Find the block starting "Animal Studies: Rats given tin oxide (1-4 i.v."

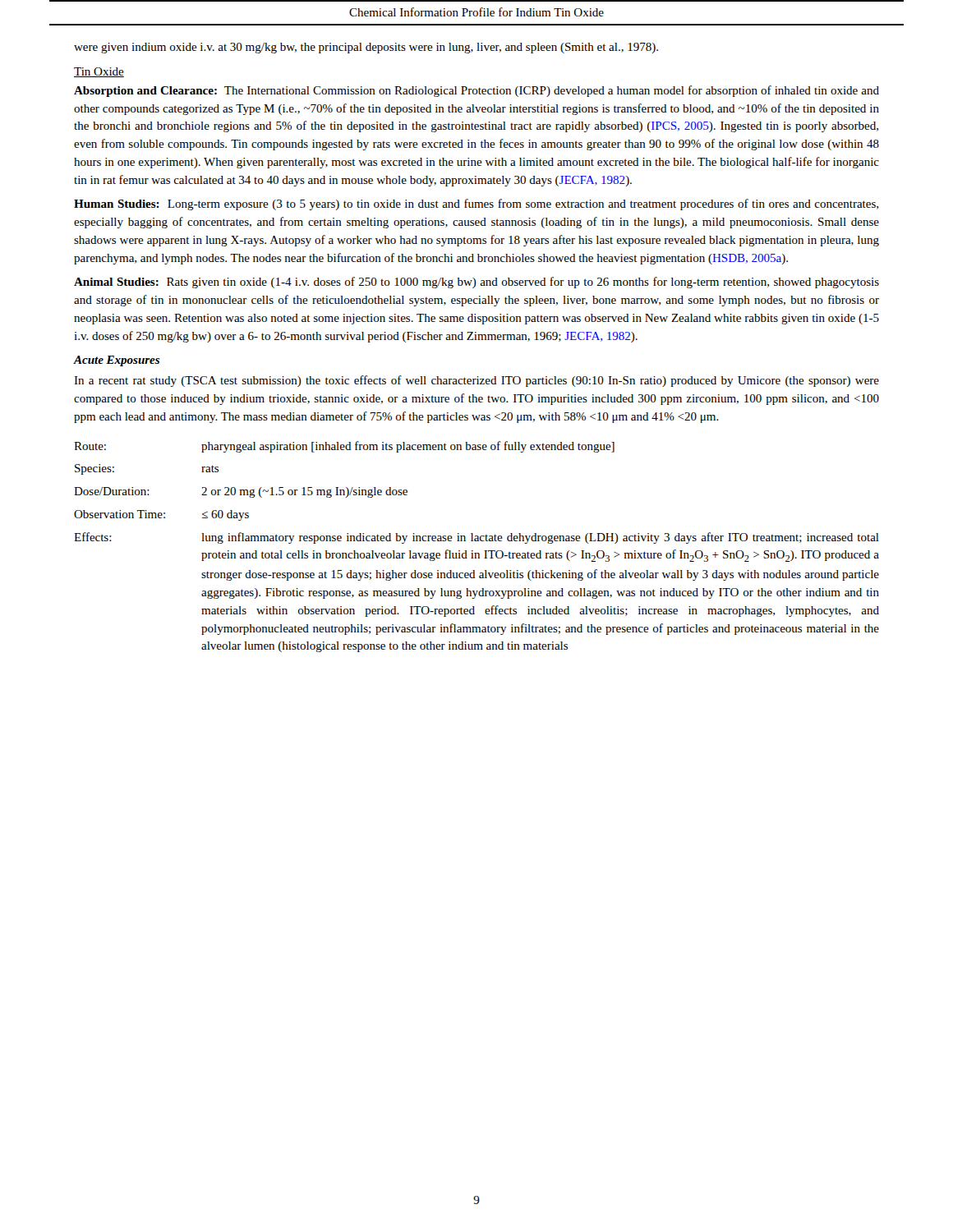pos(476,309)
